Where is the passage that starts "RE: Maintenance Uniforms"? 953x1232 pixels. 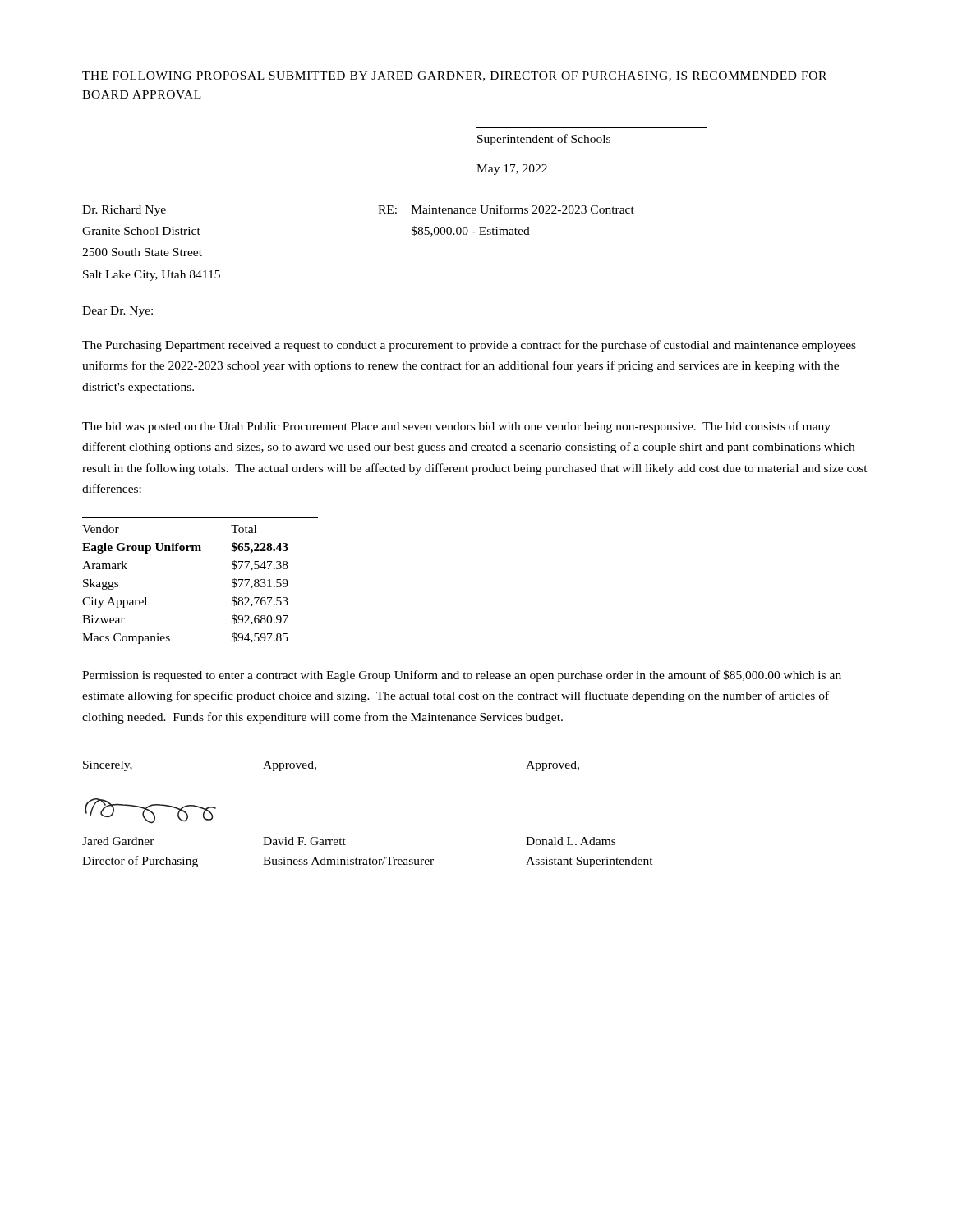(x=506, y=242)
